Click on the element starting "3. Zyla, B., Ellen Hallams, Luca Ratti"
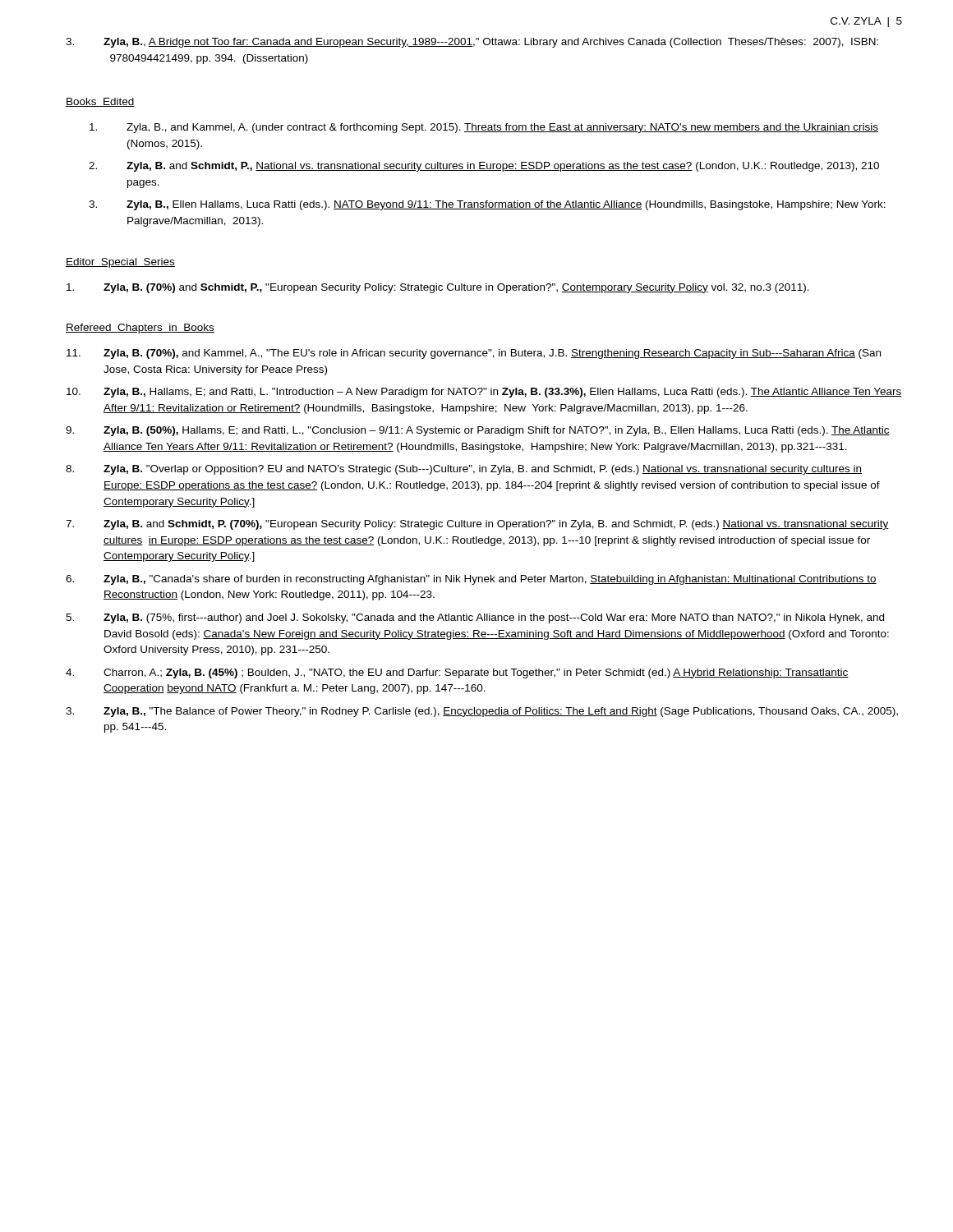953x1232 pixels. click(485, 213)
